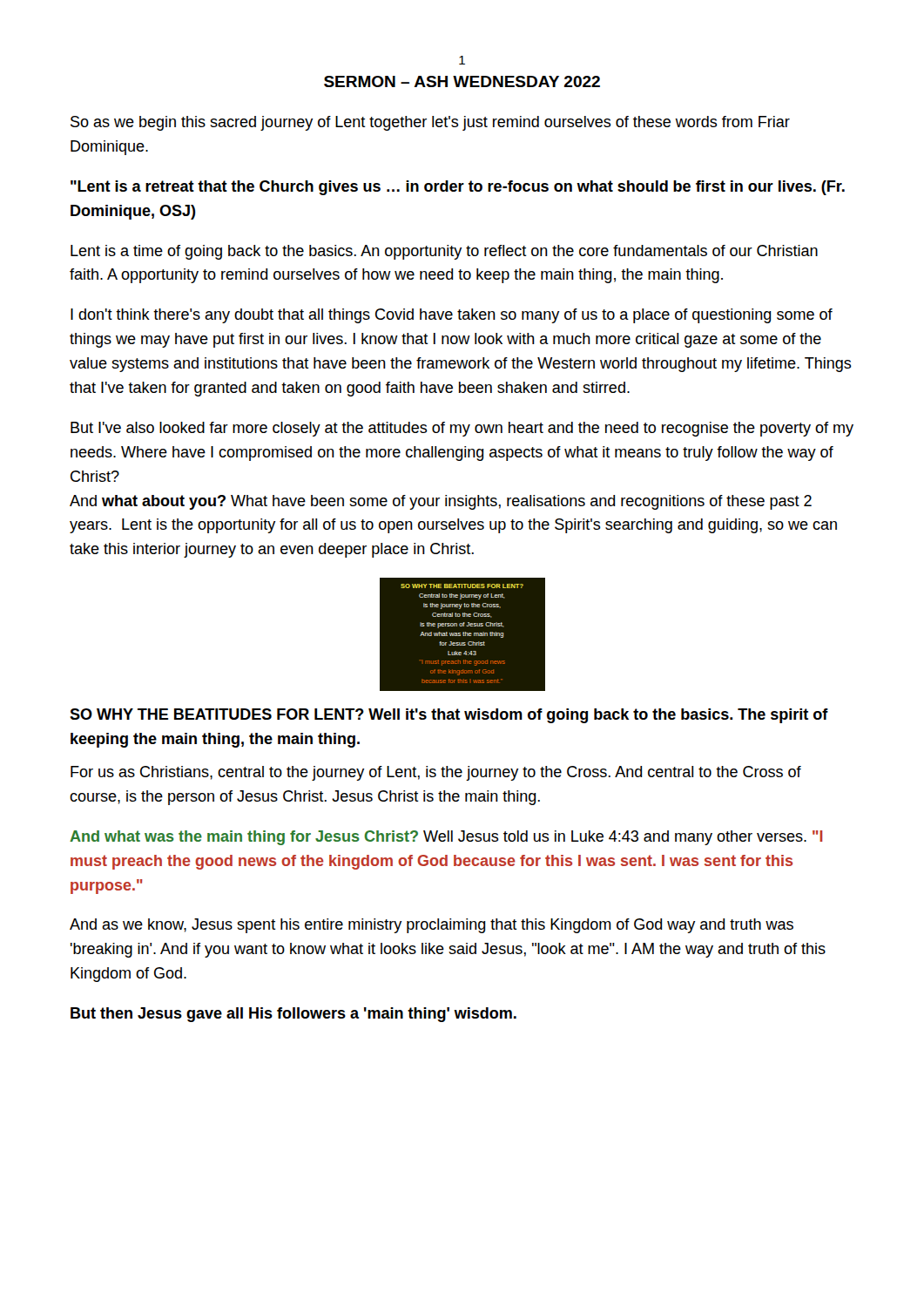
Task: Locate the text block that reads "And what was the main thing"
Action: 447,861
